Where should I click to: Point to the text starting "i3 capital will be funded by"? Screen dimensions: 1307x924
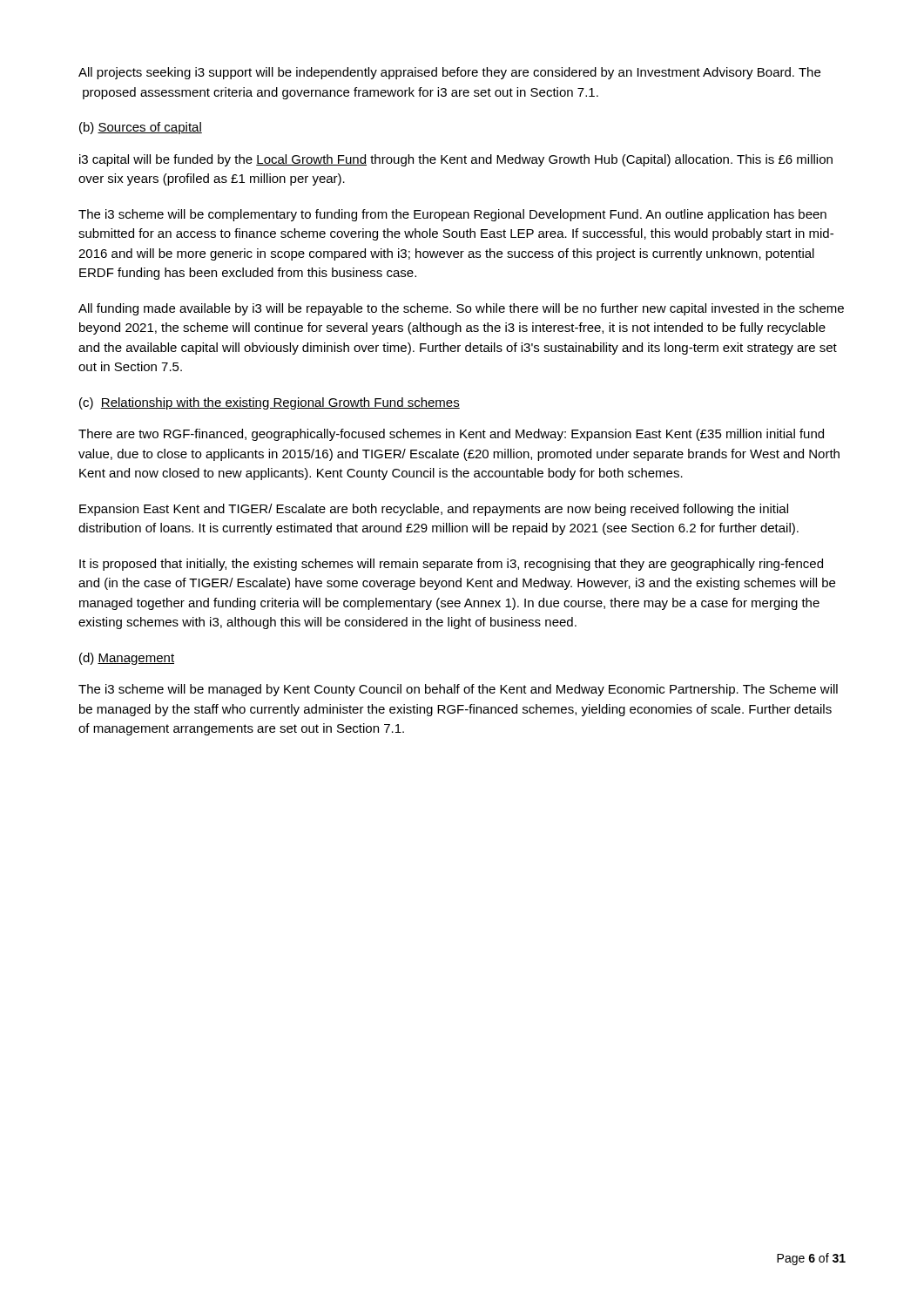[x=456, y=168]
